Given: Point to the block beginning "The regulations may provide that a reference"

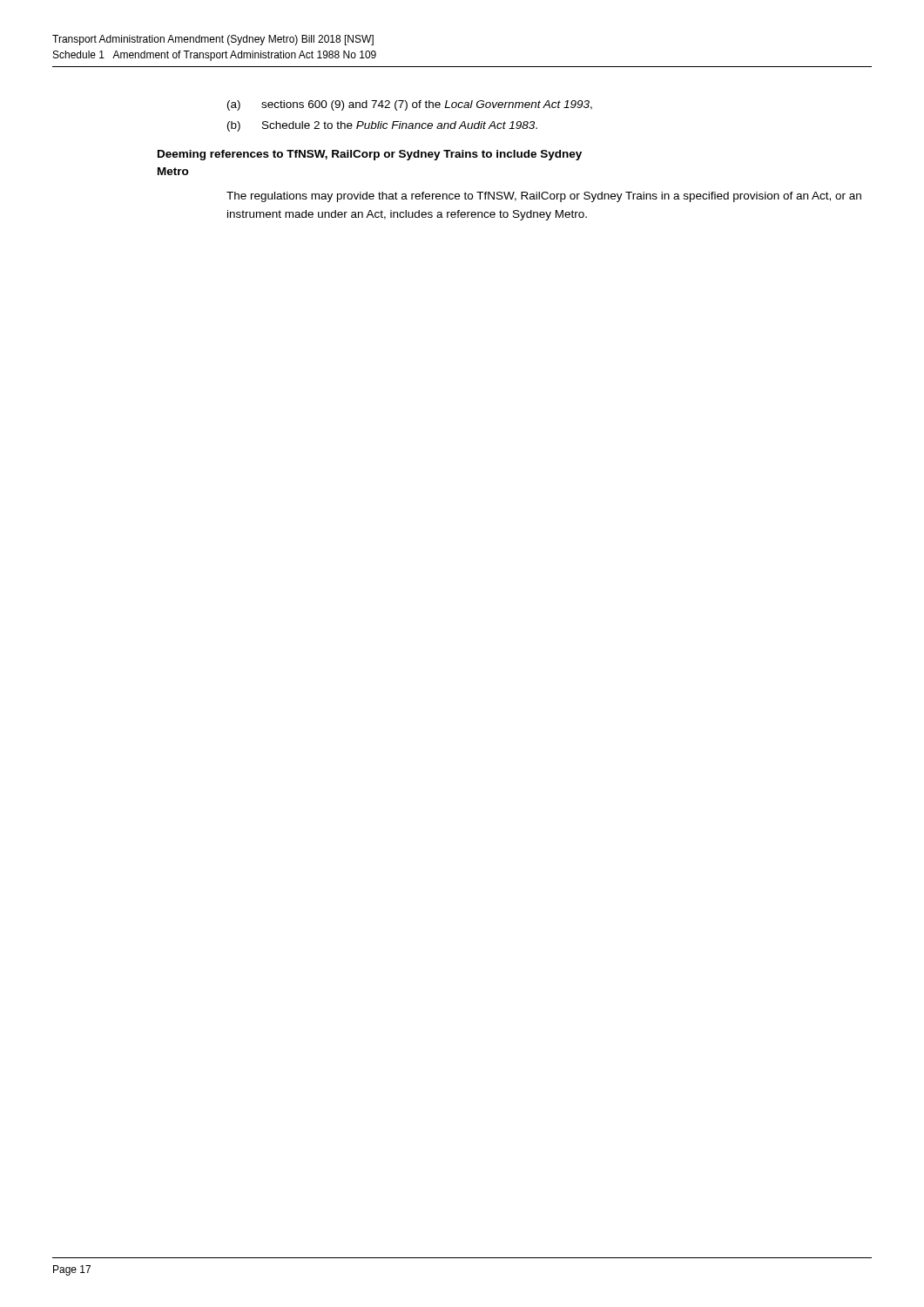Looking at the screenshot, I should (x=544, y=205).
